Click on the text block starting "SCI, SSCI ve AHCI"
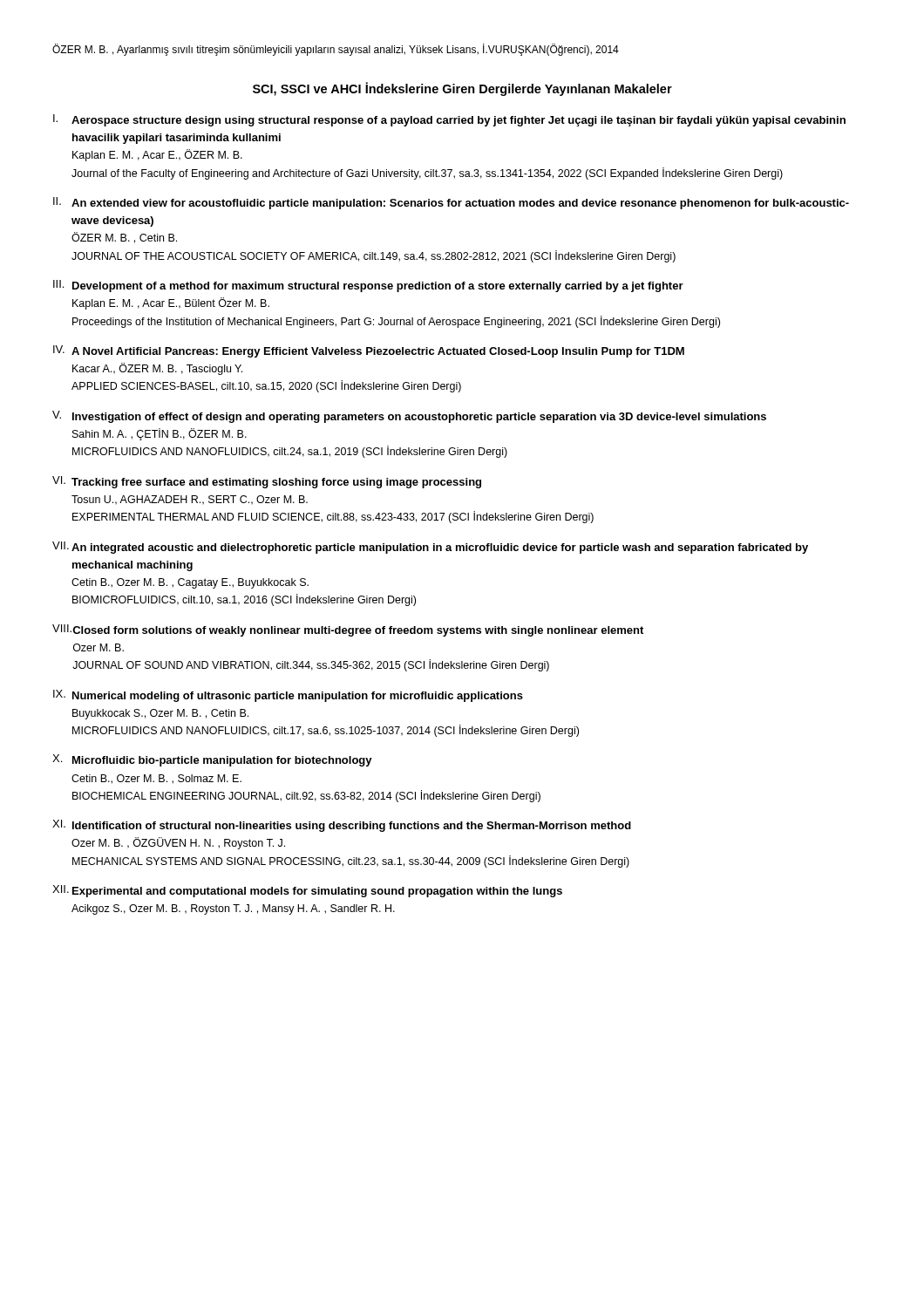 [x=462, y=89]
